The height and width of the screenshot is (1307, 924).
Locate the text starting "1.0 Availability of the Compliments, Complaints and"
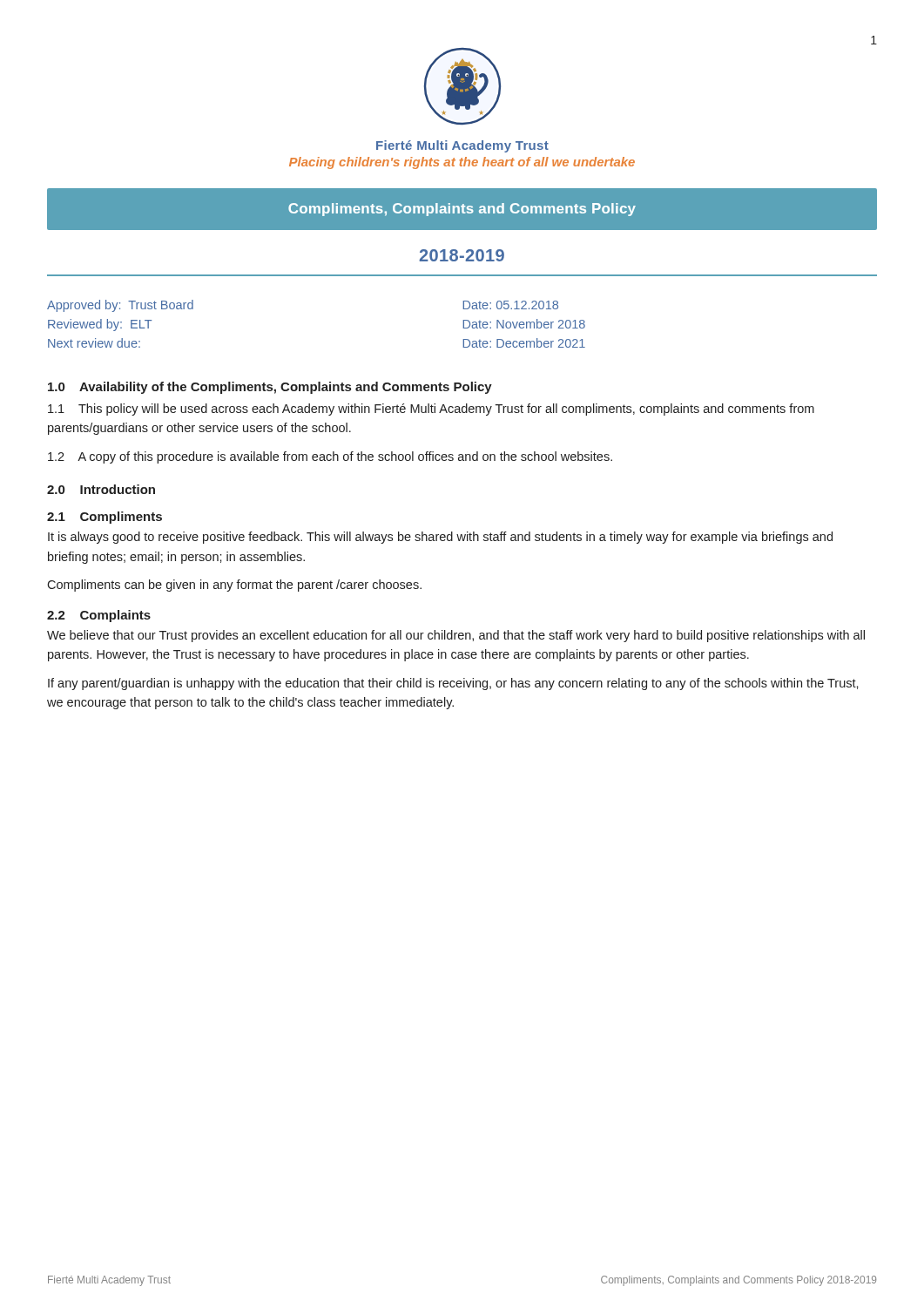point(269,386)
